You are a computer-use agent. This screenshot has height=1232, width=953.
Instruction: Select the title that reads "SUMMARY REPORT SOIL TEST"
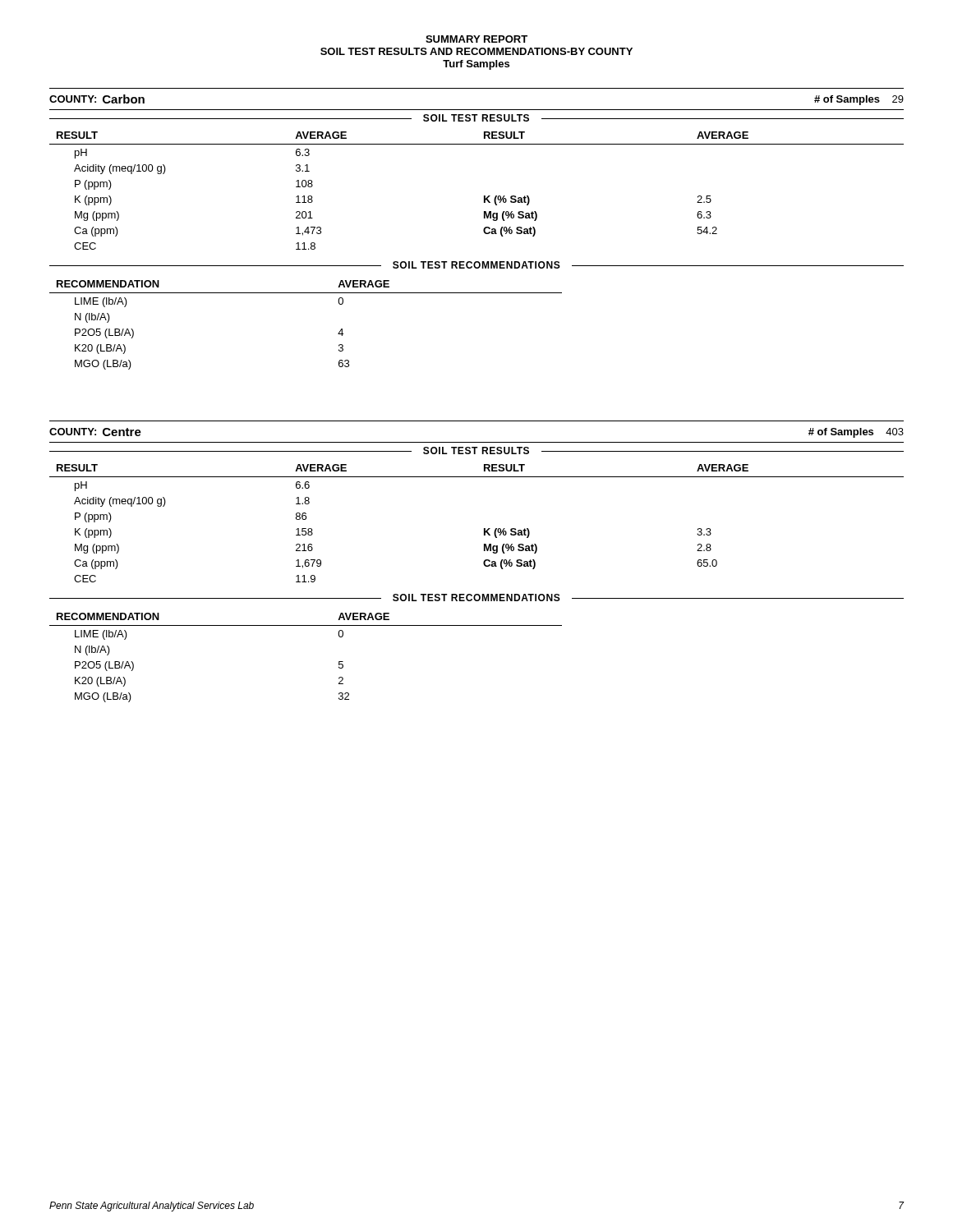pos(476,51)
